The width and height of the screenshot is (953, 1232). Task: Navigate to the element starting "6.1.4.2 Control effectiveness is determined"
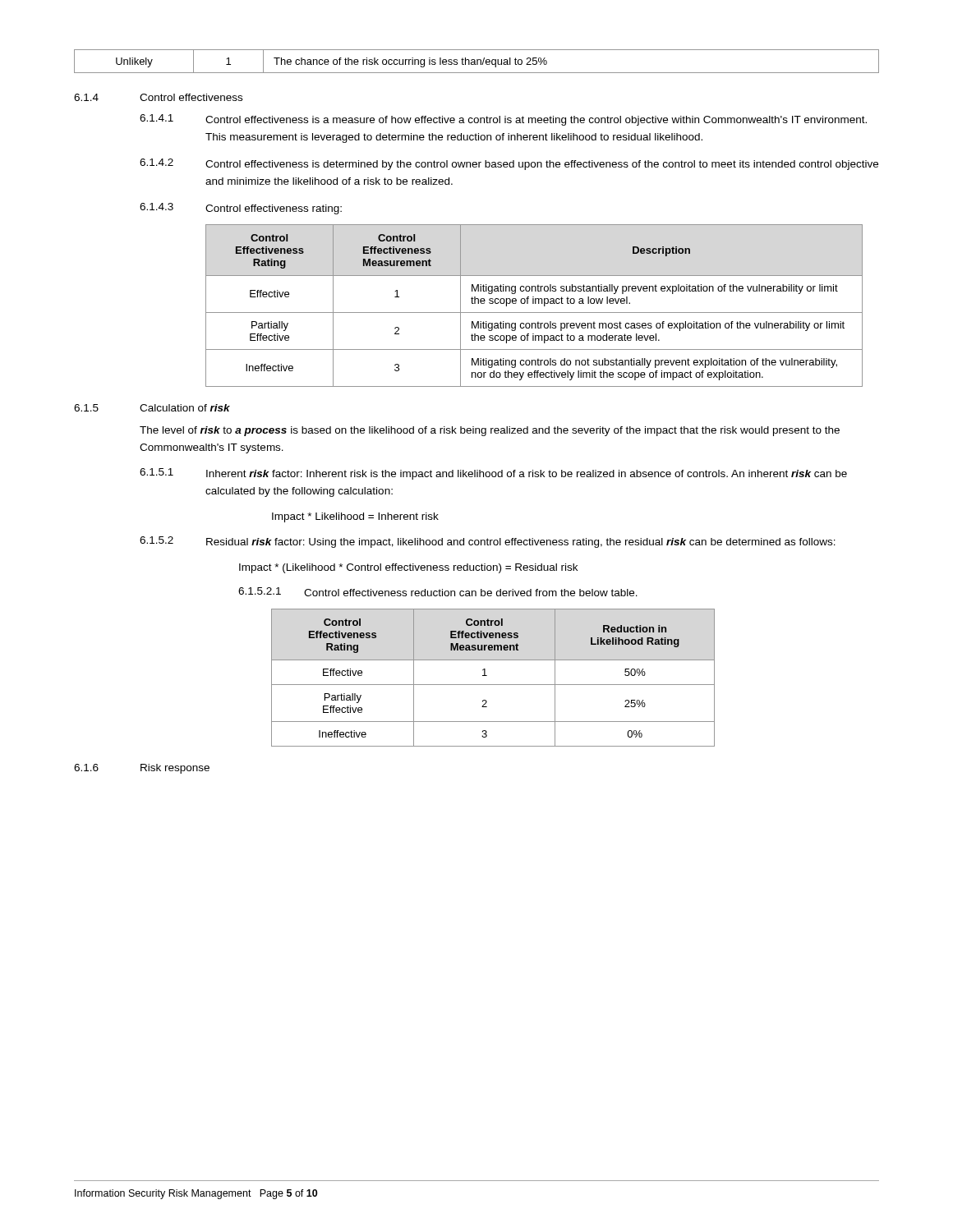509,173
